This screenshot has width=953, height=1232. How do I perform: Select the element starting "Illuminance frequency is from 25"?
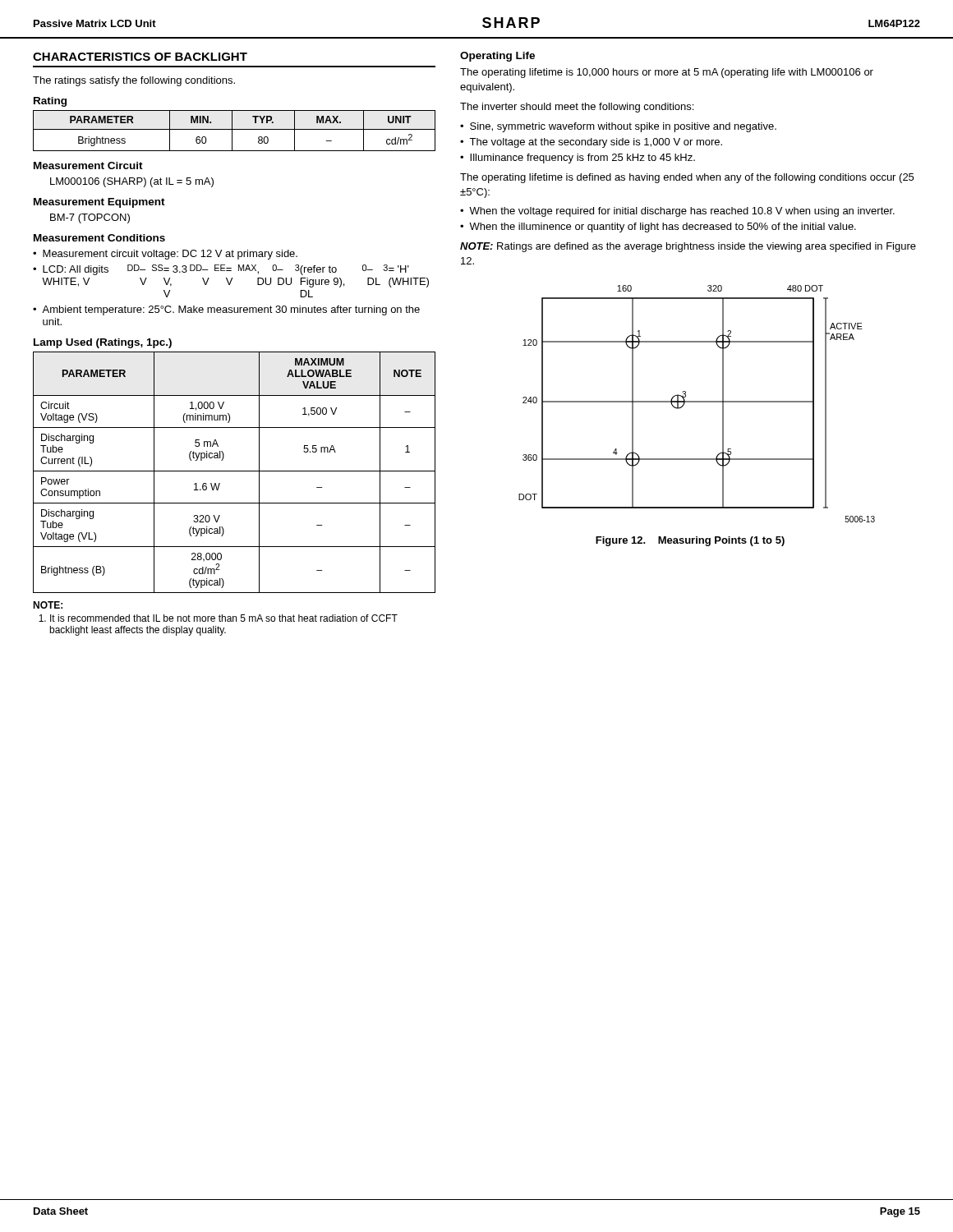(x=583, y=157)
